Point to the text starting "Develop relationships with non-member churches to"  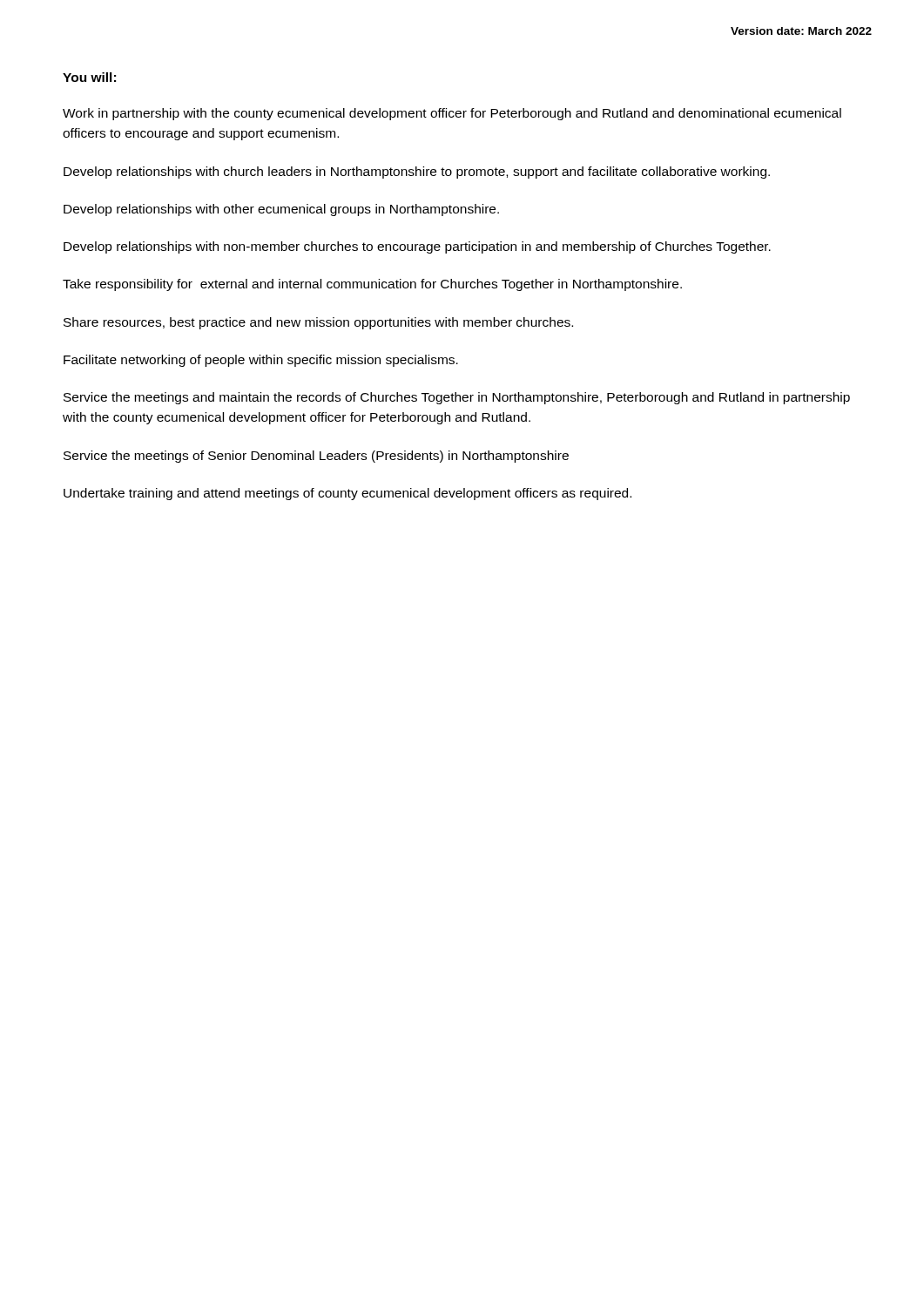click(x=417, y=246)
